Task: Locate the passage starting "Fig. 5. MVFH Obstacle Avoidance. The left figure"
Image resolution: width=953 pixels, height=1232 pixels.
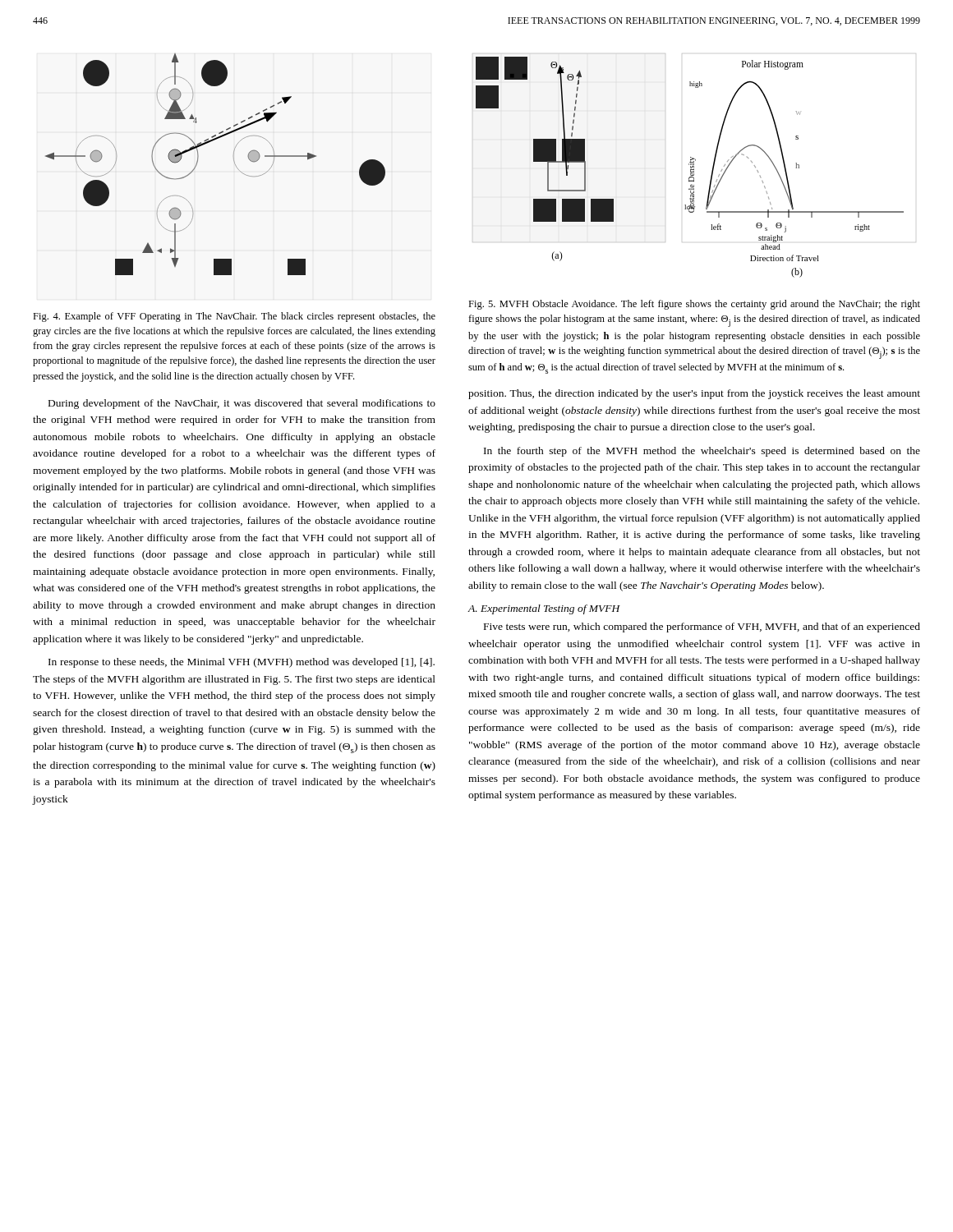Action: (x=694, y=337)
